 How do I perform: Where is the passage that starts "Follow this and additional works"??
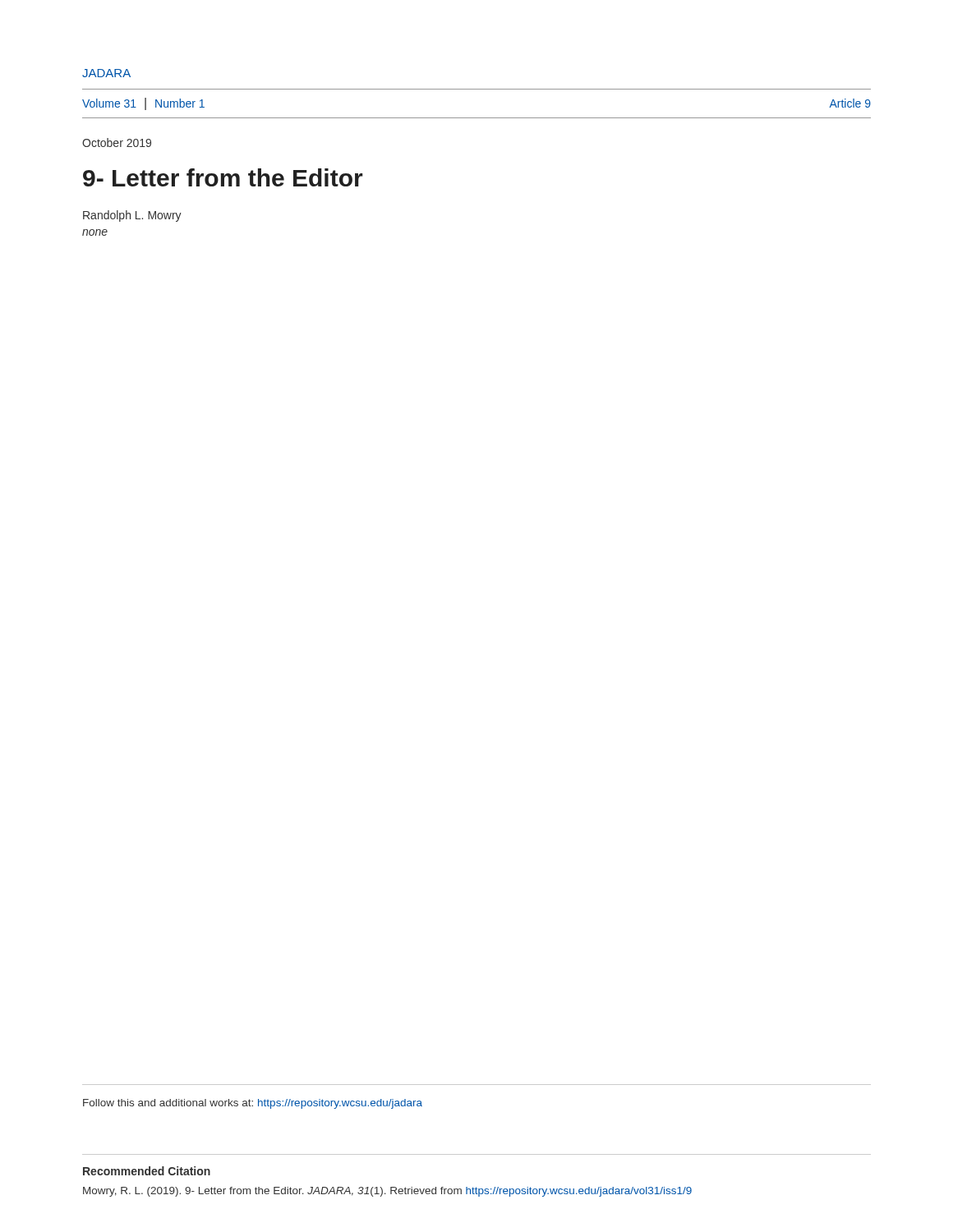click(252, 1103)
